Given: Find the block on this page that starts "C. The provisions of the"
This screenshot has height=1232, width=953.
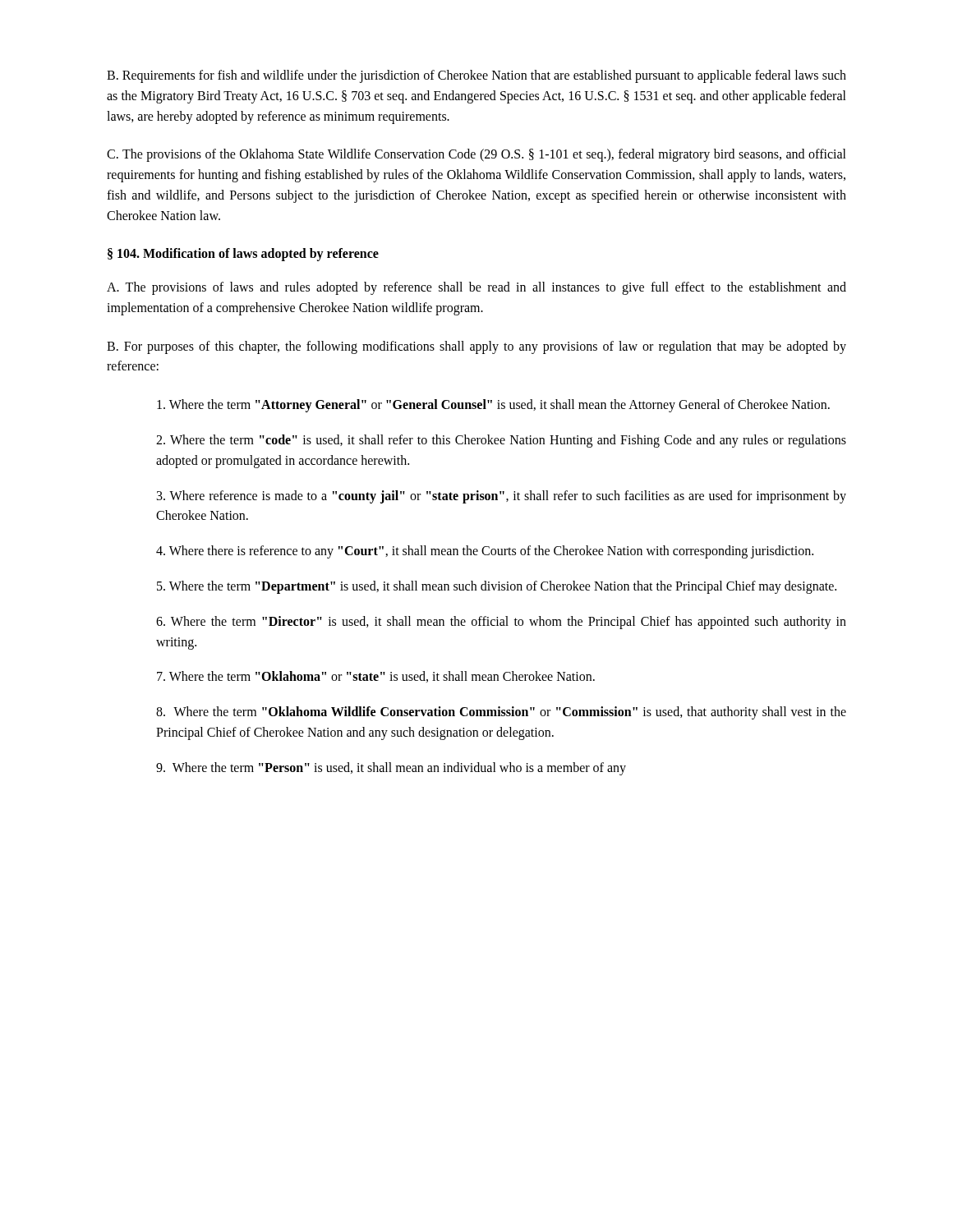Looking at the screenshot, I should [476, 185].
